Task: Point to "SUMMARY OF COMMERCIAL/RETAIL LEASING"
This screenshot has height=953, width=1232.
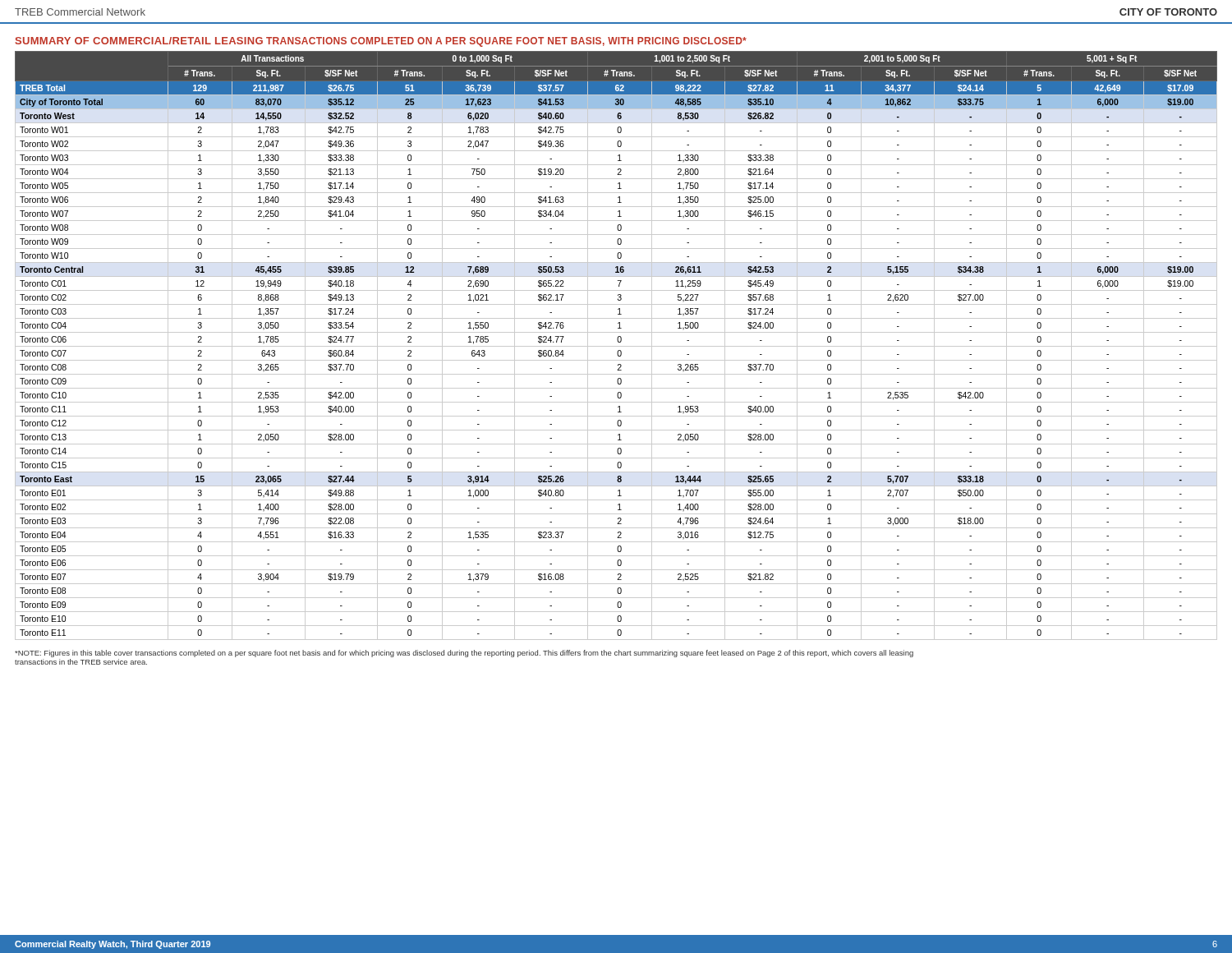Action: 139,41
